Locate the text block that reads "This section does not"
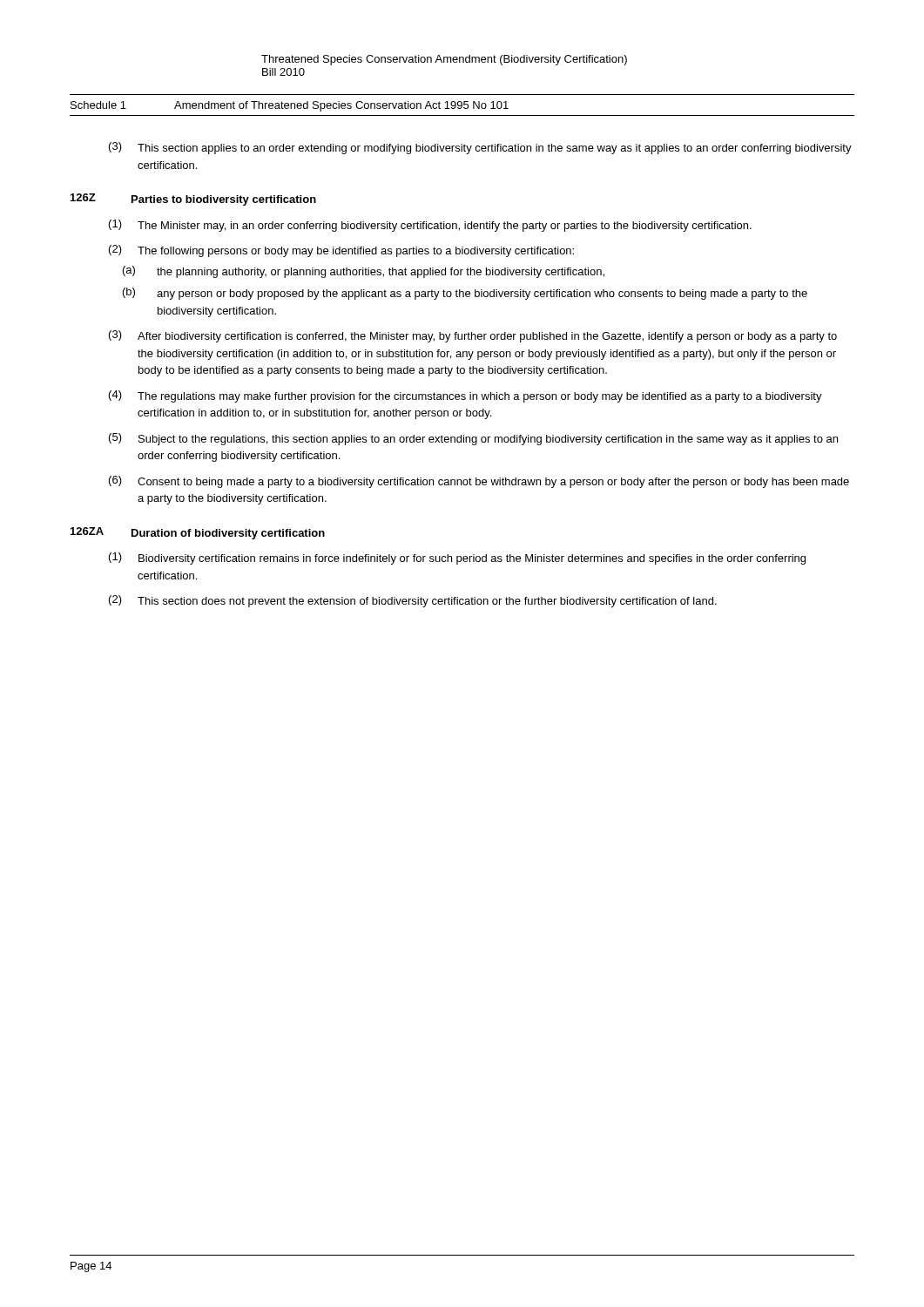Viewport: 924px width, 1307px height. coord(427,601)
